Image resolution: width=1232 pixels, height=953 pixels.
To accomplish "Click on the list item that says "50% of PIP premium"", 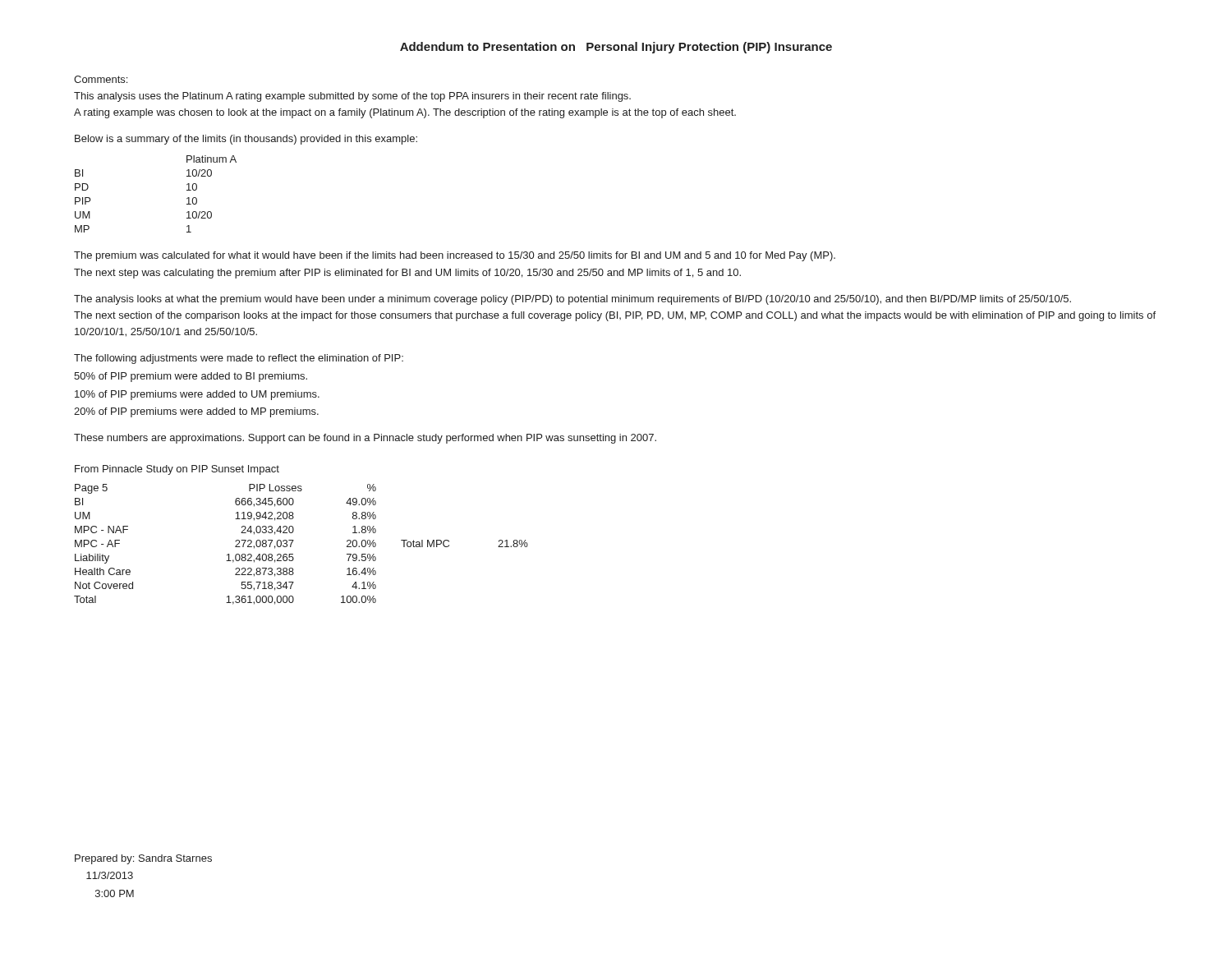I will point(191,376).
